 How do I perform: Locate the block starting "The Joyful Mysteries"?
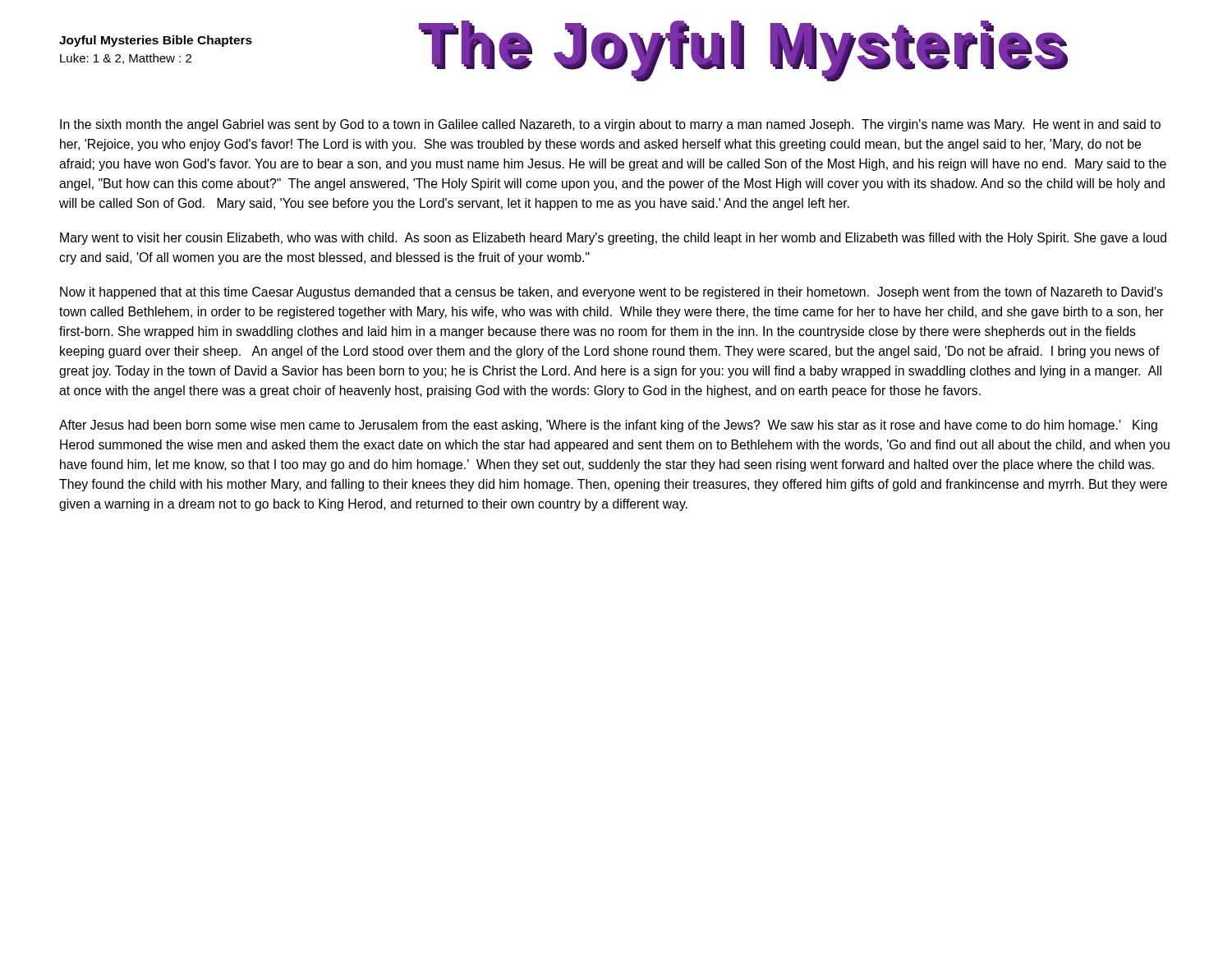[x=743, y=44]
